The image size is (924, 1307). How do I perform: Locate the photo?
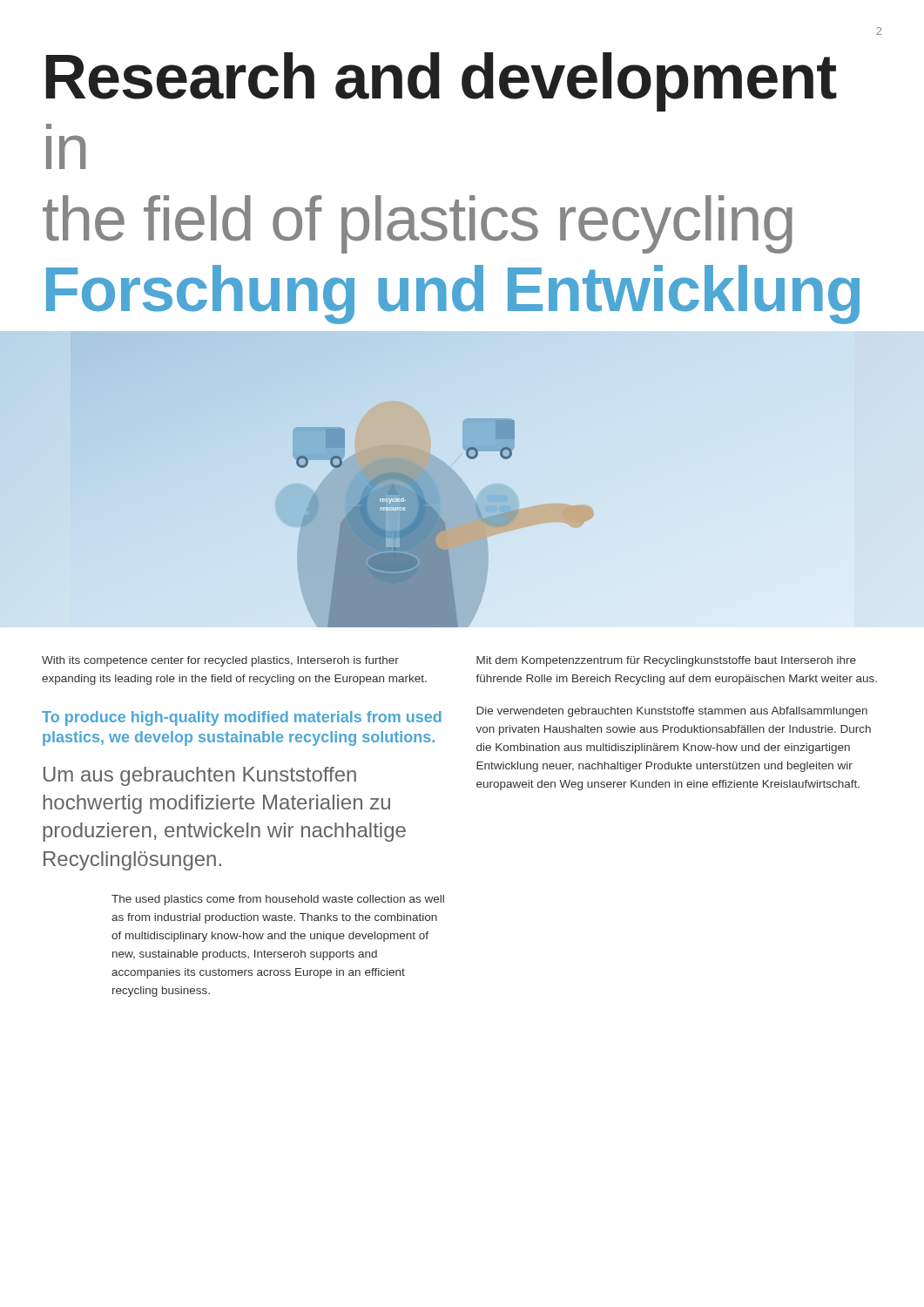(462, 479)
